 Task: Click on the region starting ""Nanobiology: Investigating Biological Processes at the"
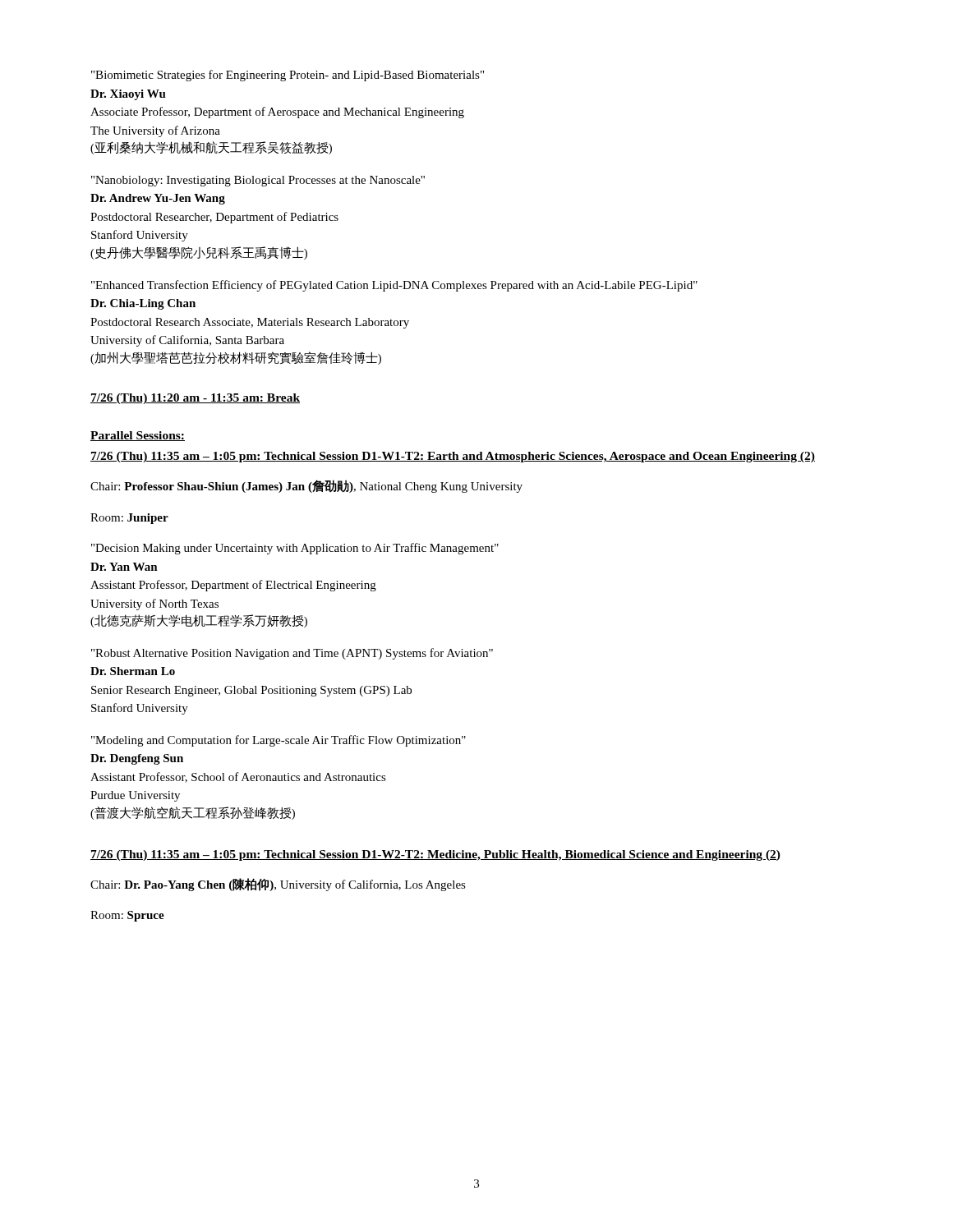click(258, 181)
